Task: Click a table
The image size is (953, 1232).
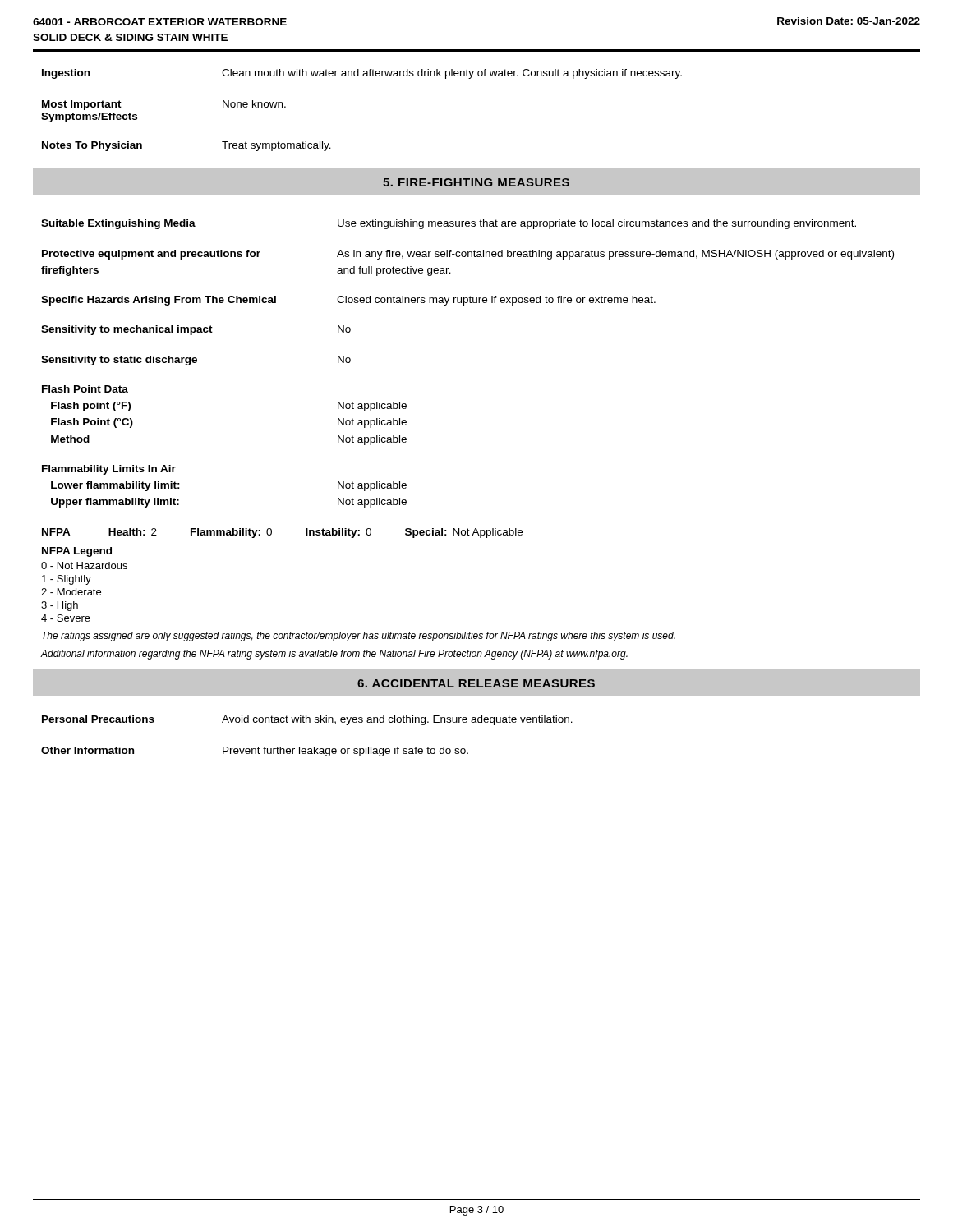Action: [476, 365]
